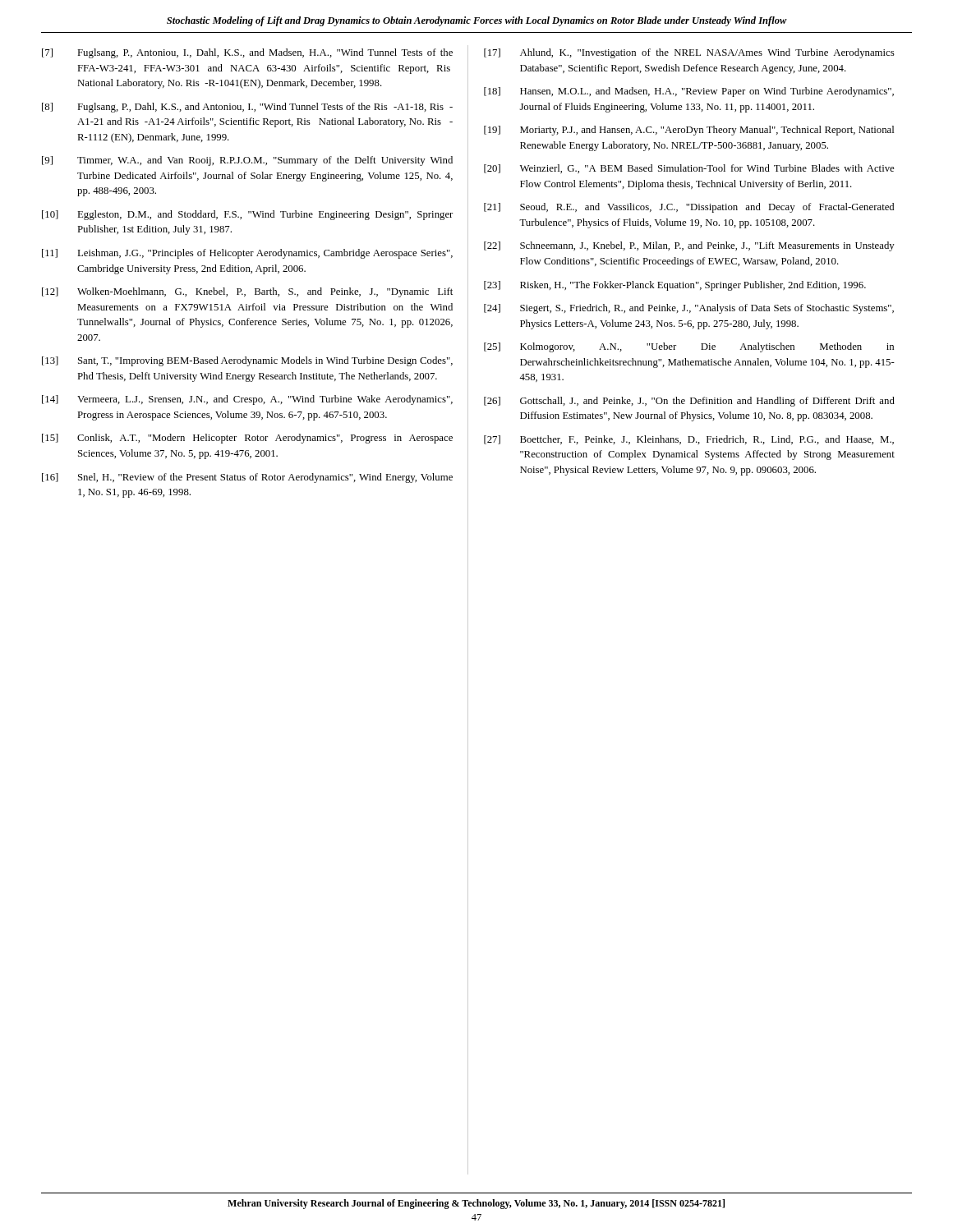
Task: Locate the block of text that opens with "[18] Hansen, M.O.L., and Madsen, H.A.,"
Action: pyautogui.click(x=689, y=99)
